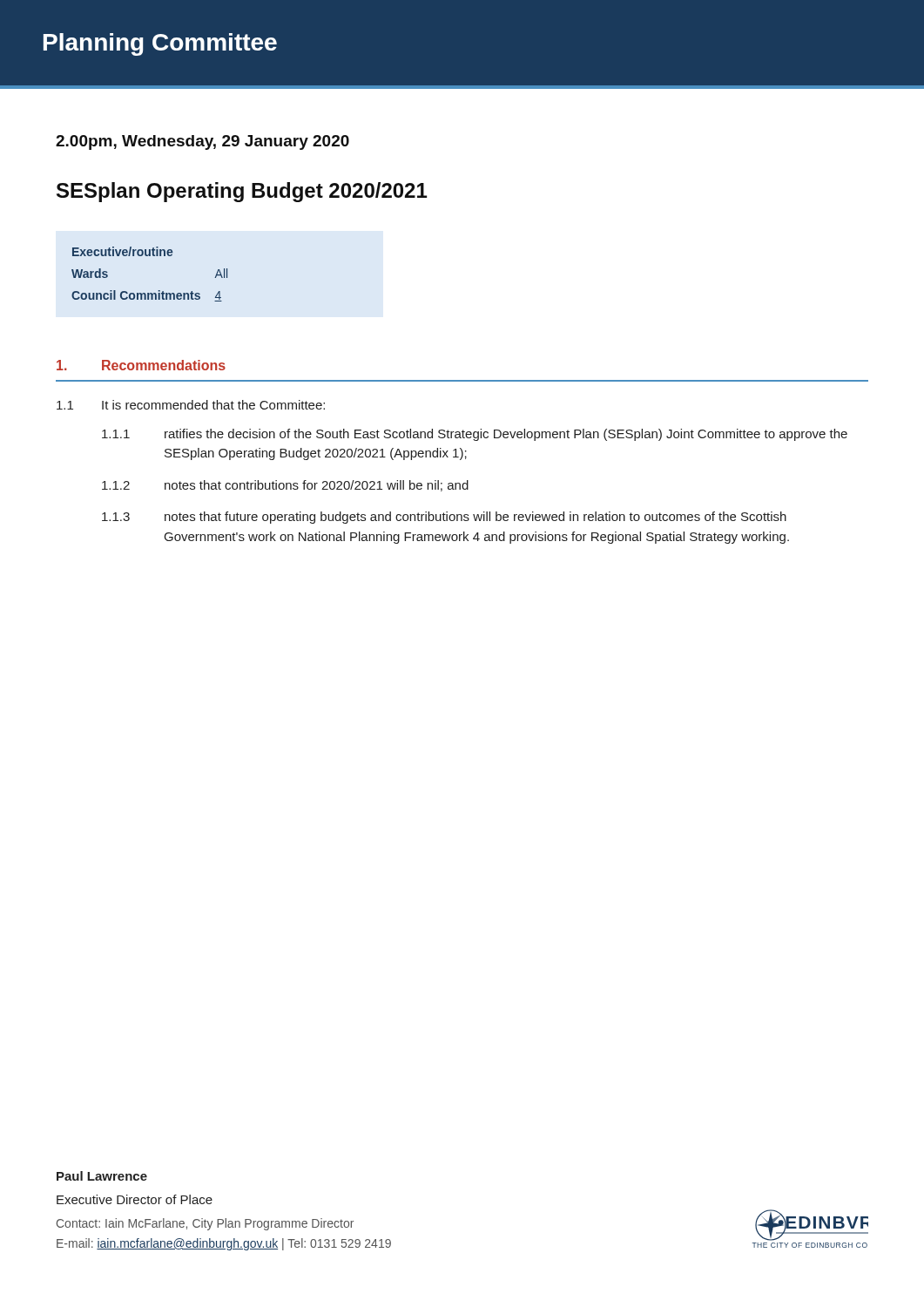Where does it say "Contact: Iain McFarlane, City Plan Programme Director"?
Viewport: 924px width, 1307px height.
pos(205,1223)
